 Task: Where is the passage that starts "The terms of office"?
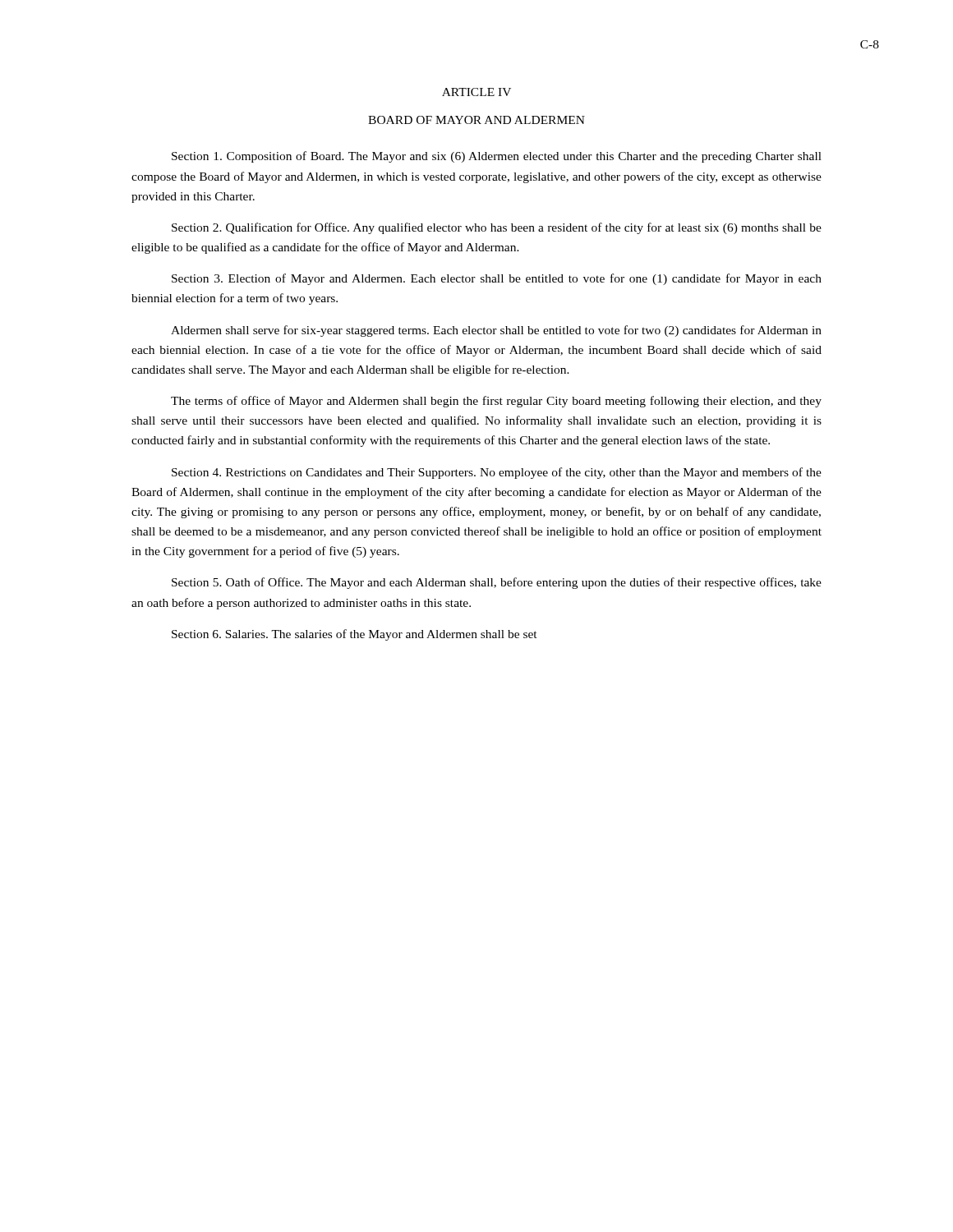coord(476,420)
